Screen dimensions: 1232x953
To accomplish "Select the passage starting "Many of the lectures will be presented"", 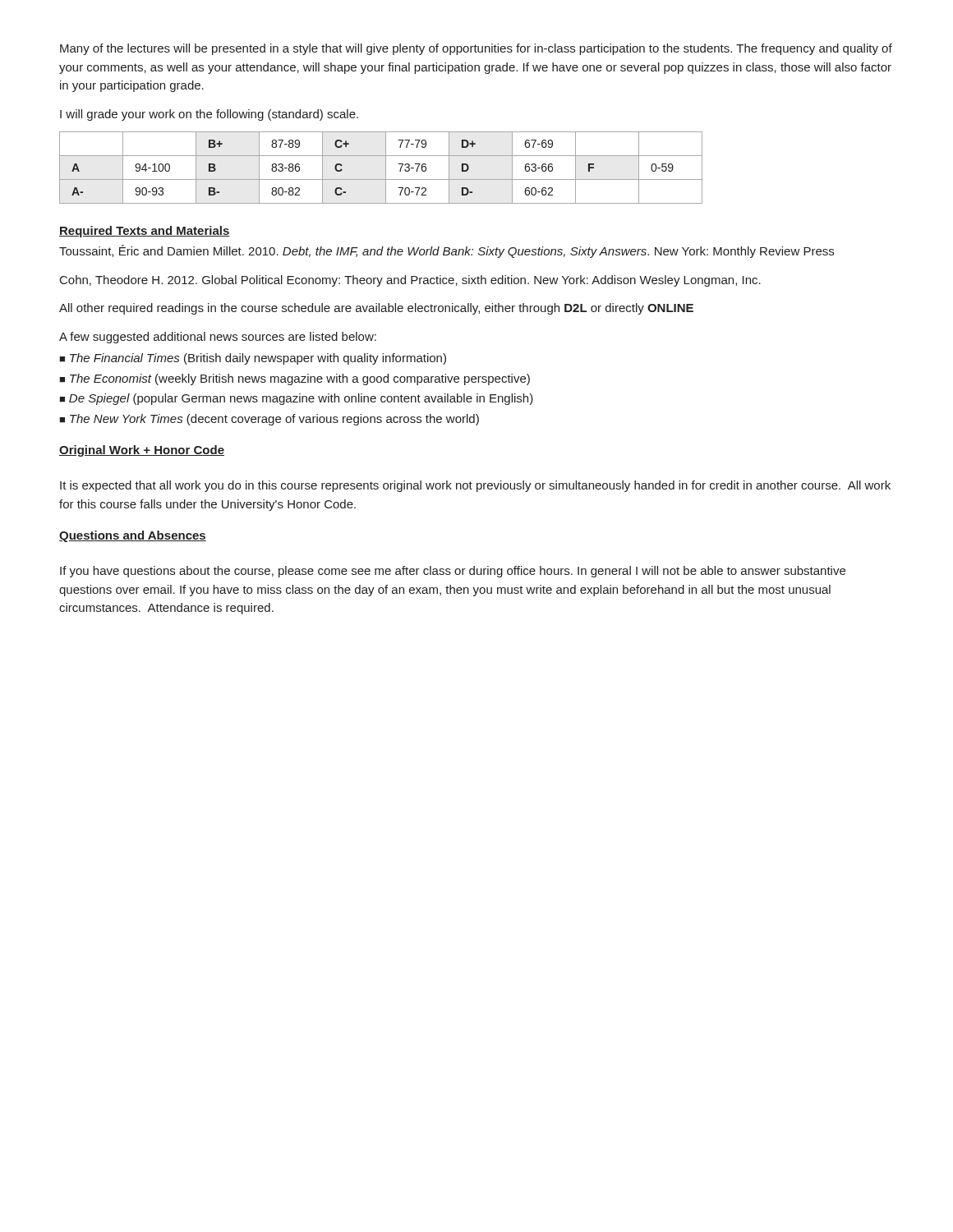I will (x=476, y=67).
